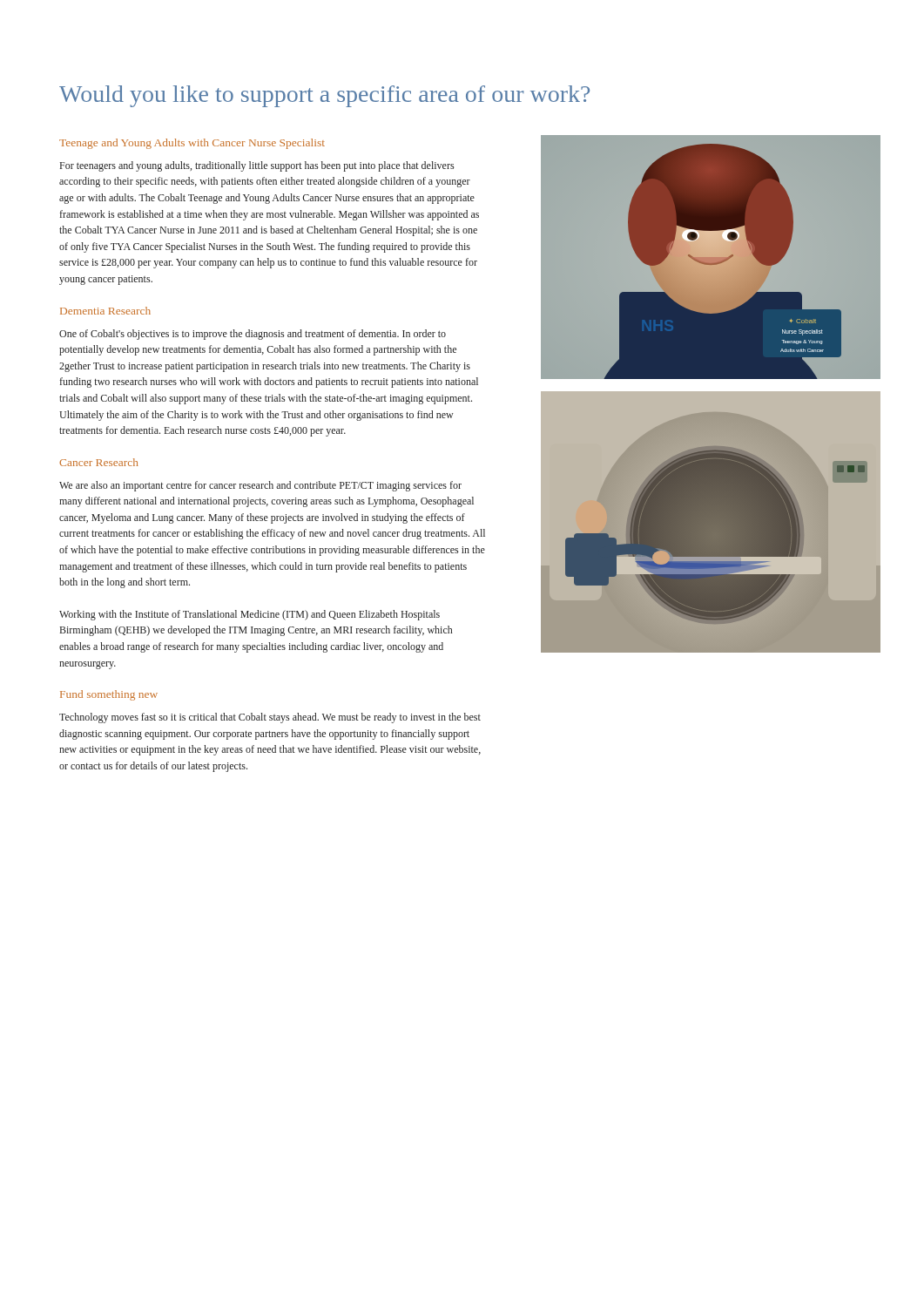924x1307 pixels.
Task: Click on the section header that reads "Dementia Research"
Action: [x=105, y=310]
